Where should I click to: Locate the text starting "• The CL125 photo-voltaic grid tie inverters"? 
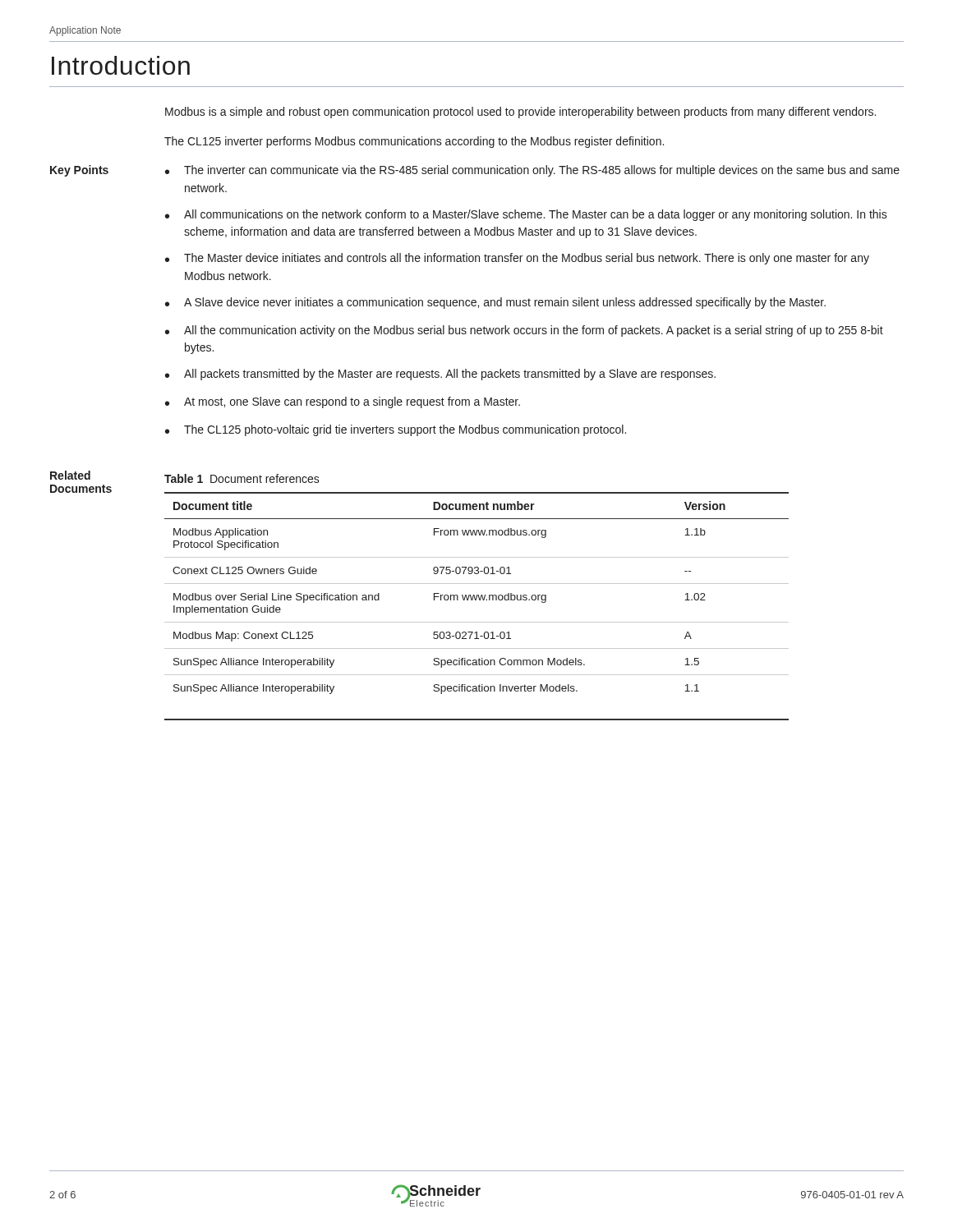[534, 431]
